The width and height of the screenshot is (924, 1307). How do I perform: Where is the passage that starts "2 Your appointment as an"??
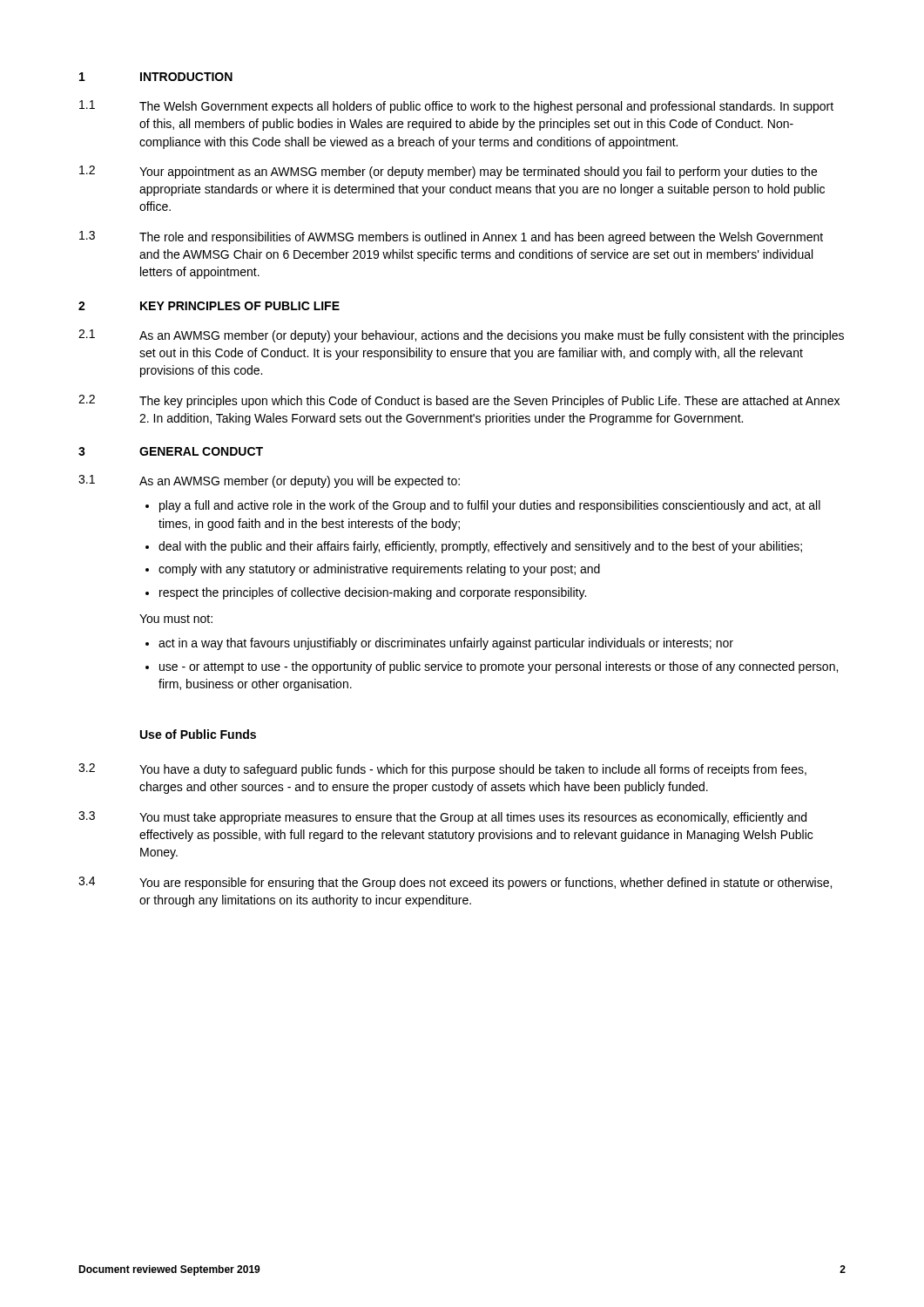coord(462,189)
